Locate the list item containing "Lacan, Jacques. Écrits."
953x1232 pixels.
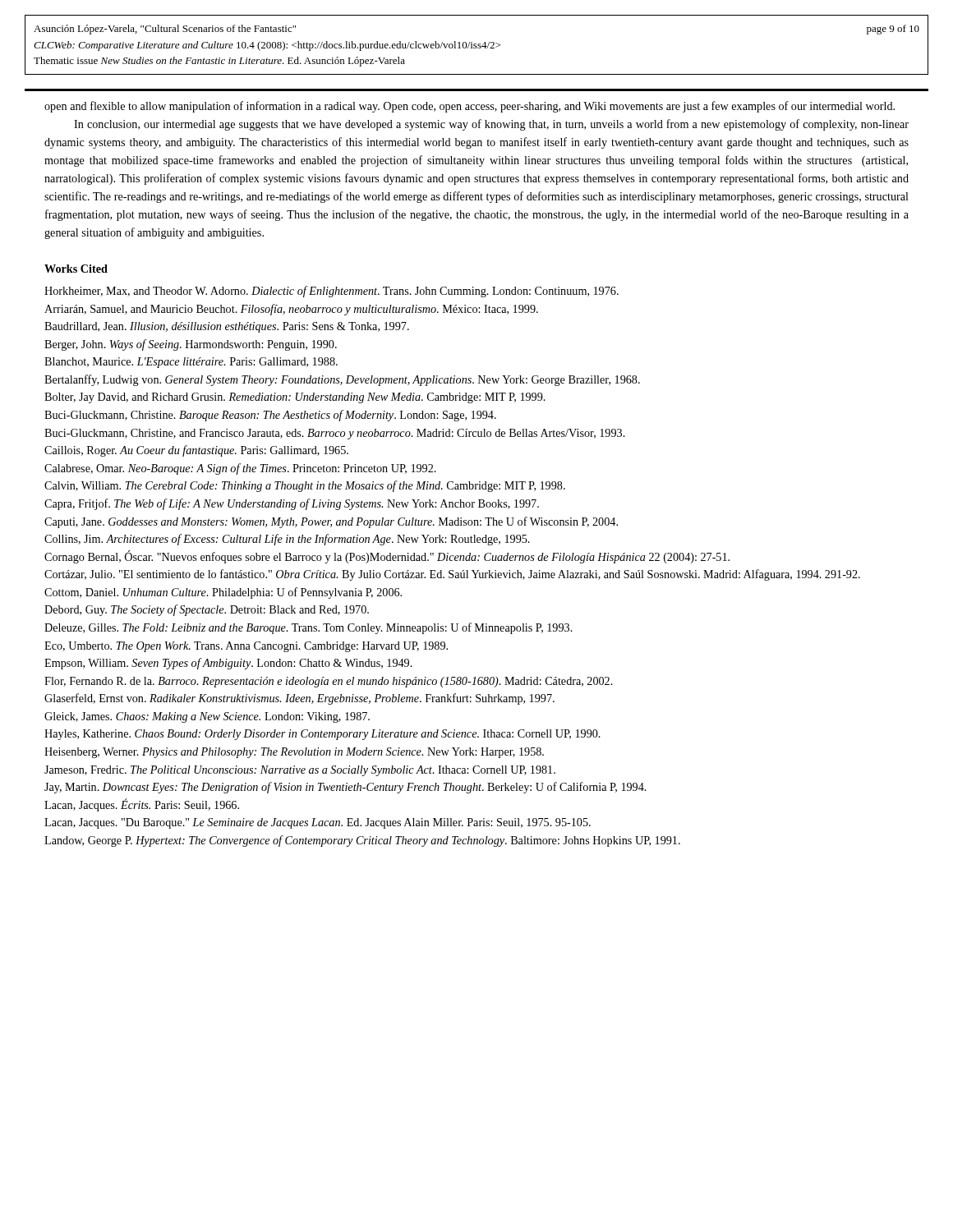pyautogui.click(x=142, y=805)
